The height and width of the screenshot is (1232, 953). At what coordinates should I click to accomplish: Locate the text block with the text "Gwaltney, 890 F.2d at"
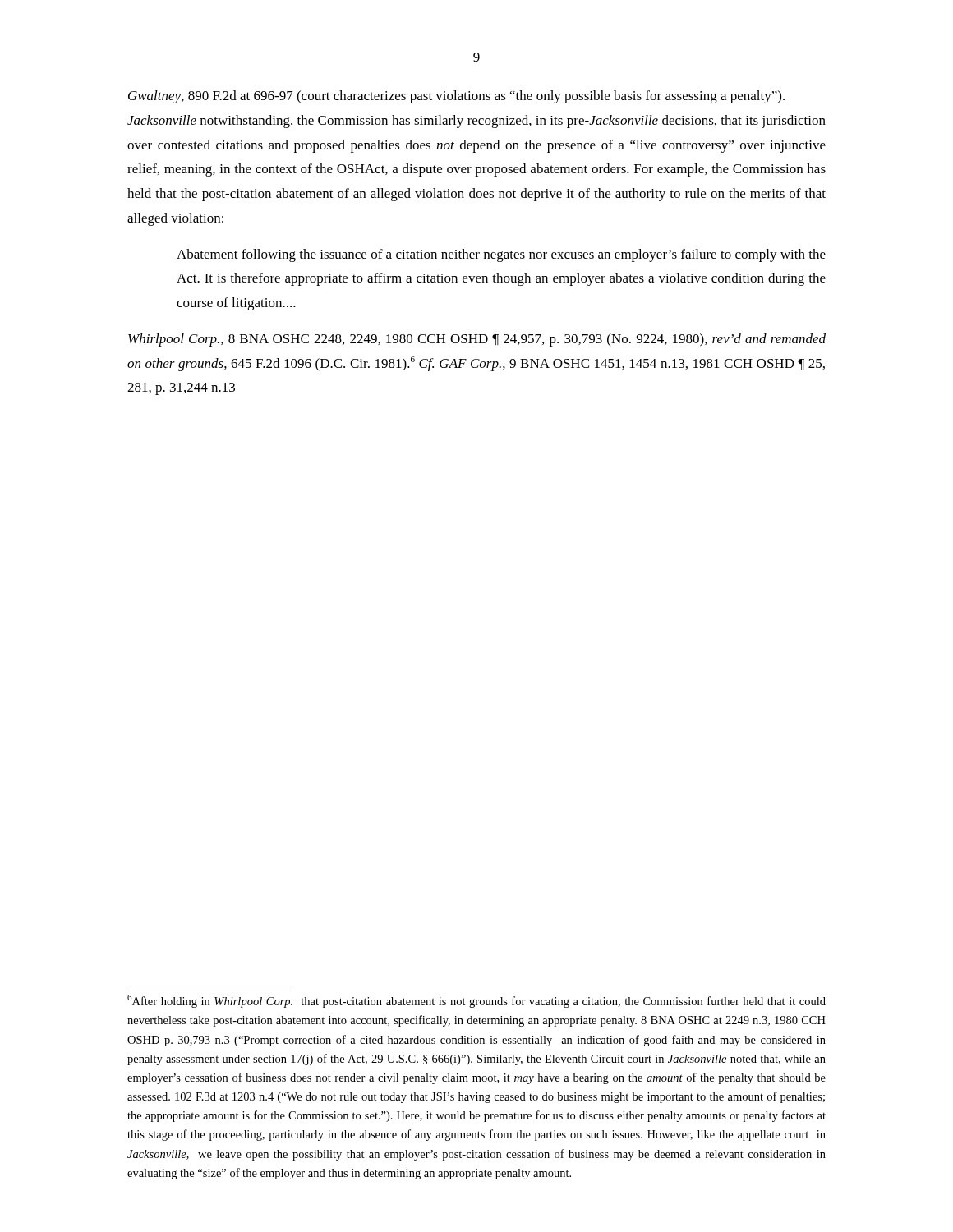pos(476,96)
